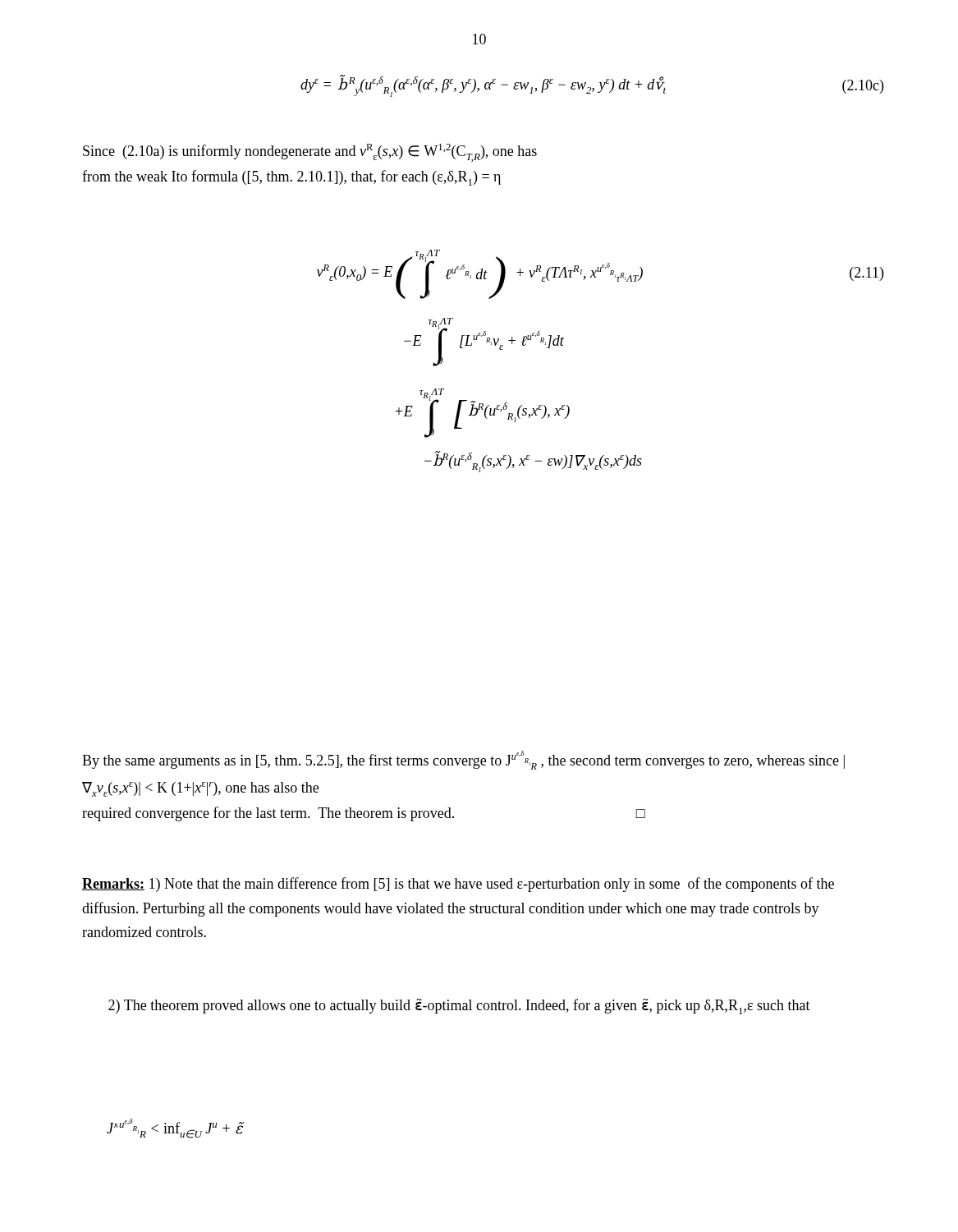958x1232 pixels.
Task: Where is the passage that starts "2) The theorem proved allows one to"?
Action: coord(446,1006)
